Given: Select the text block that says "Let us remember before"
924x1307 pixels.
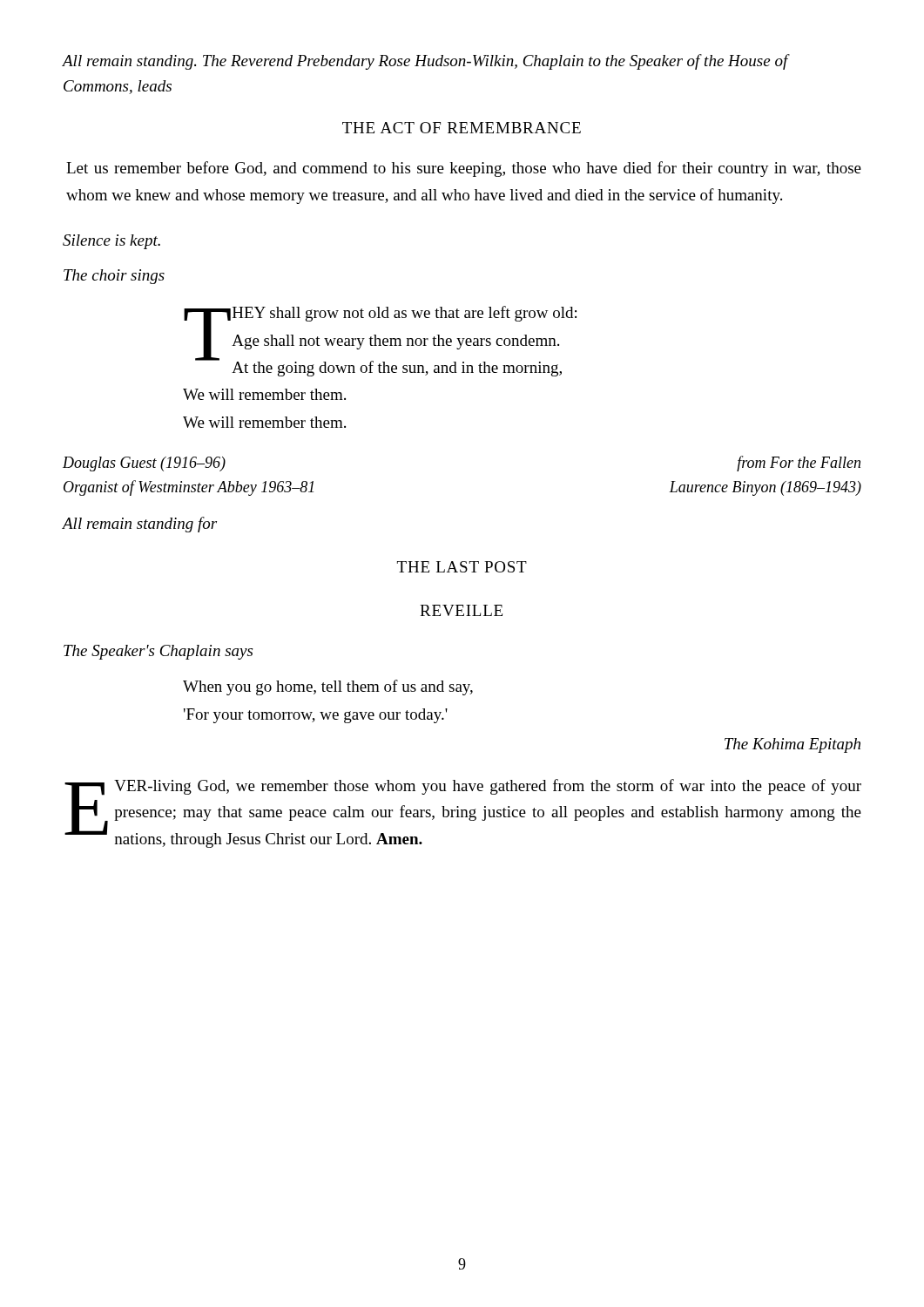Looking at the screenshot, I should (x=464, y=181).
